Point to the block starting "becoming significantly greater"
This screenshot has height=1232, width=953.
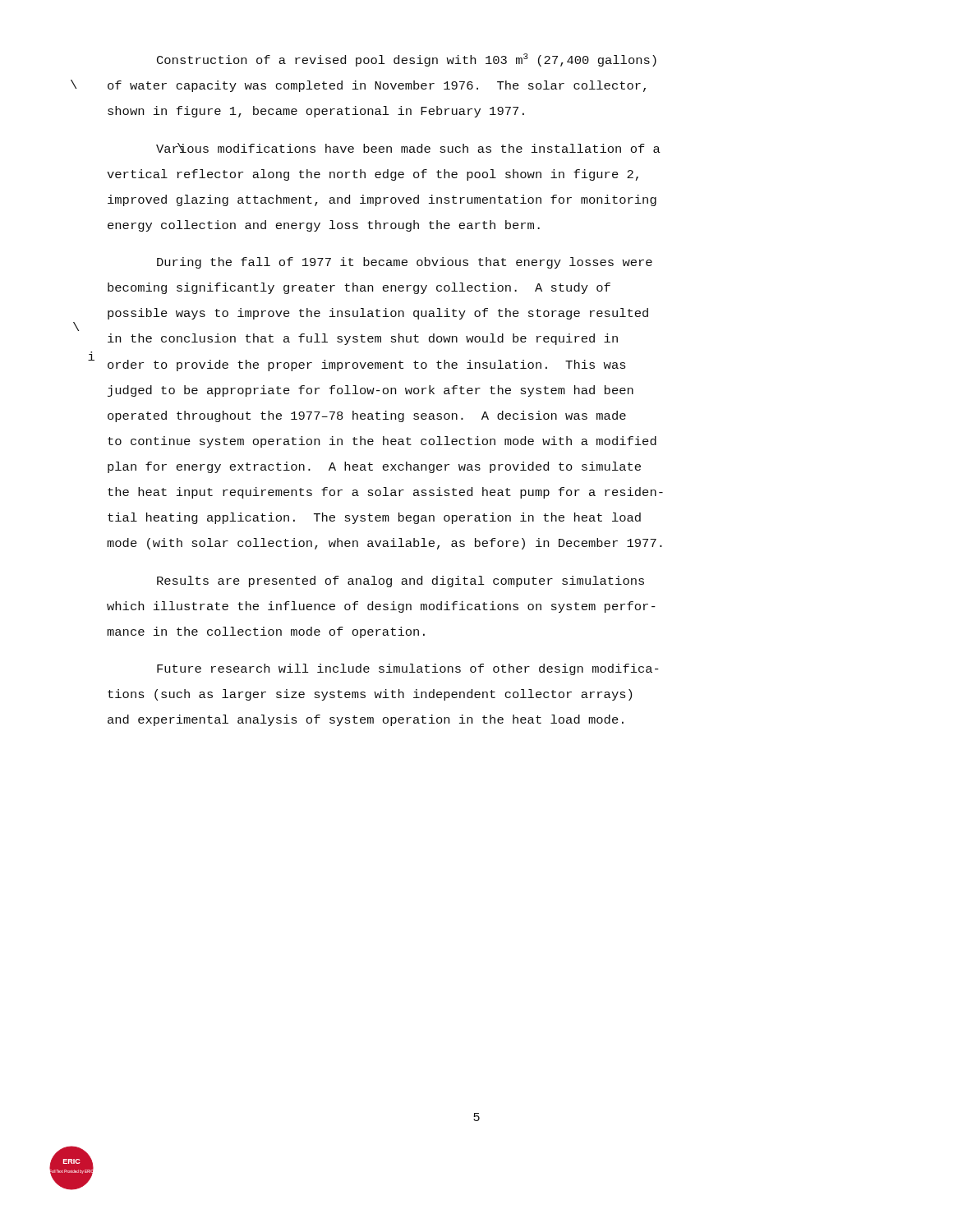tap(359, 288)
